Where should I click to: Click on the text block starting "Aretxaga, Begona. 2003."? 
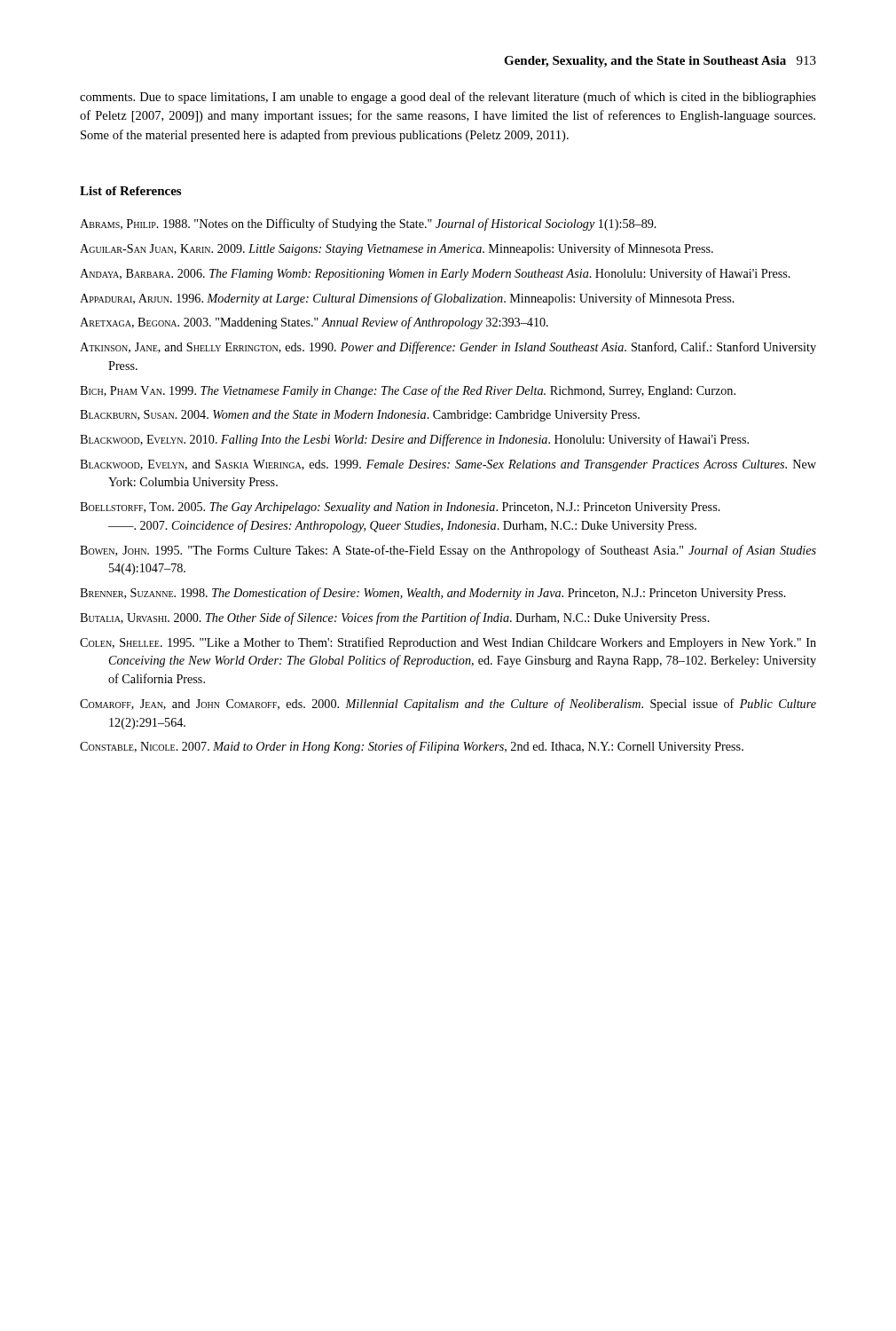[x=314, y=322]
